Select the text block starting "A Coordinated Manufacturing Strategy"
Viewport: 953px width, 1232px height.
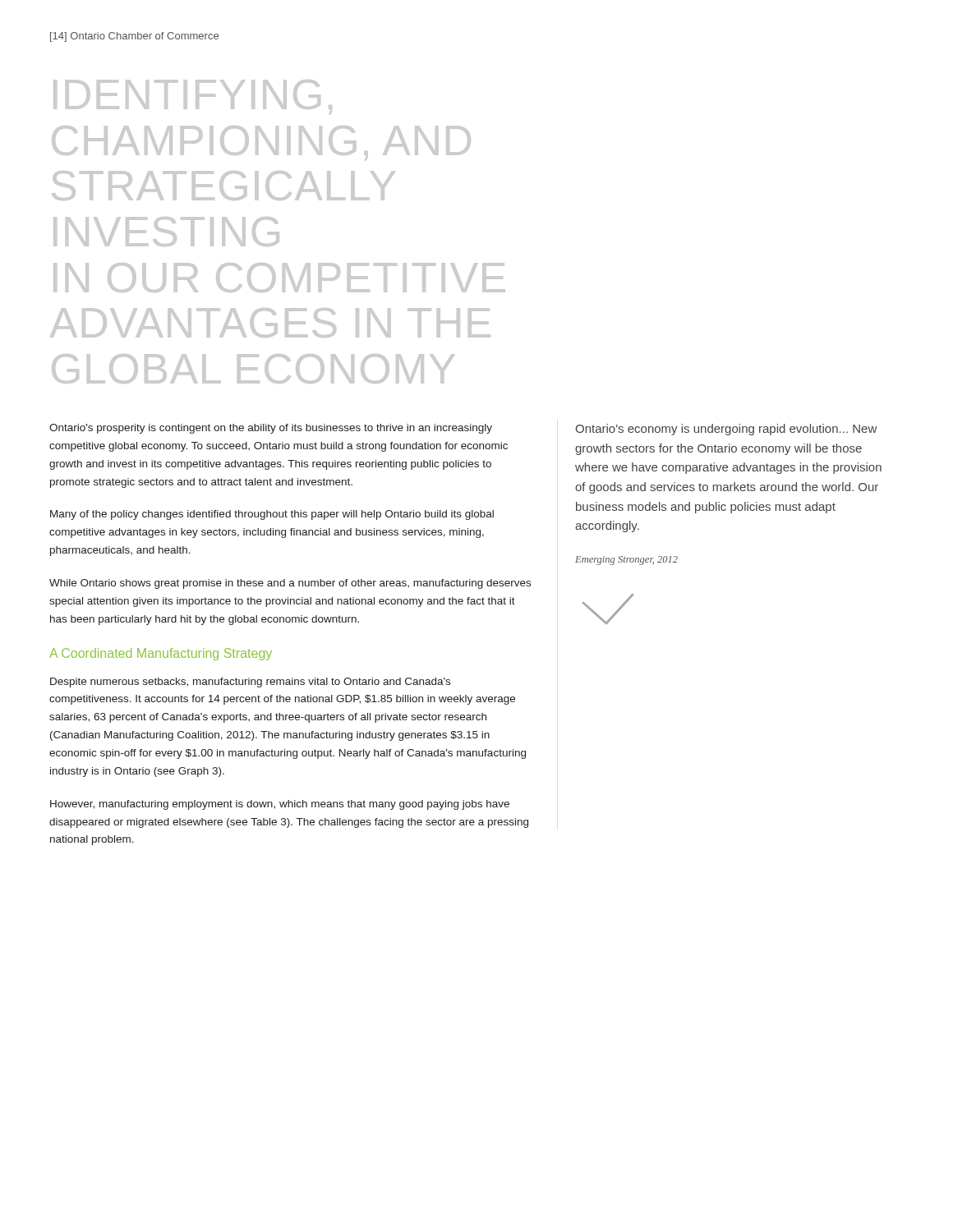pos(161,653)
